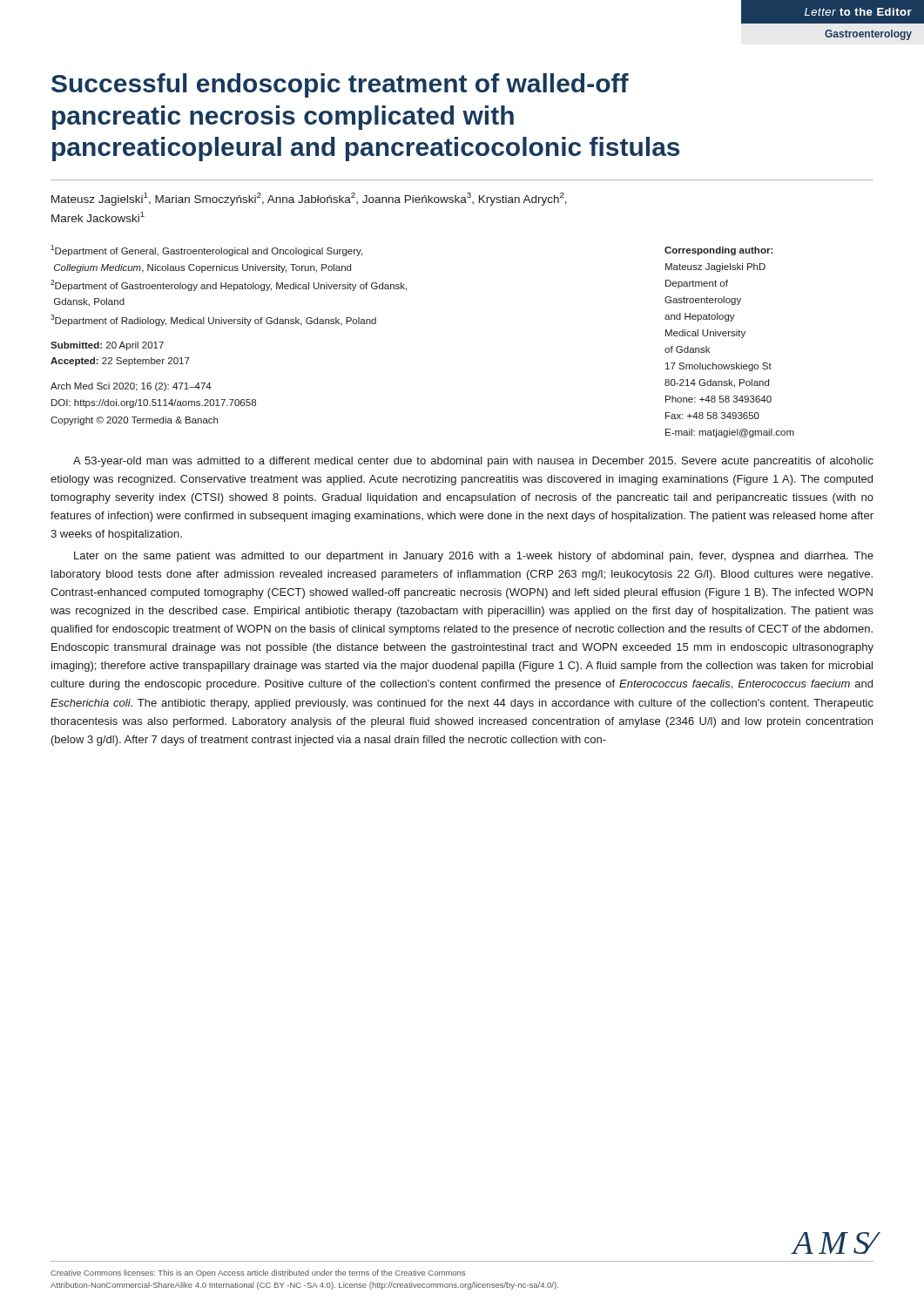Find the block on this page that starts "Mateusz Jagielski1, Marian Smoczyński2, Anna Jabłońska2, Joanna"
924x1307 pixels.
pyautogui.click(x=309, y=207)
